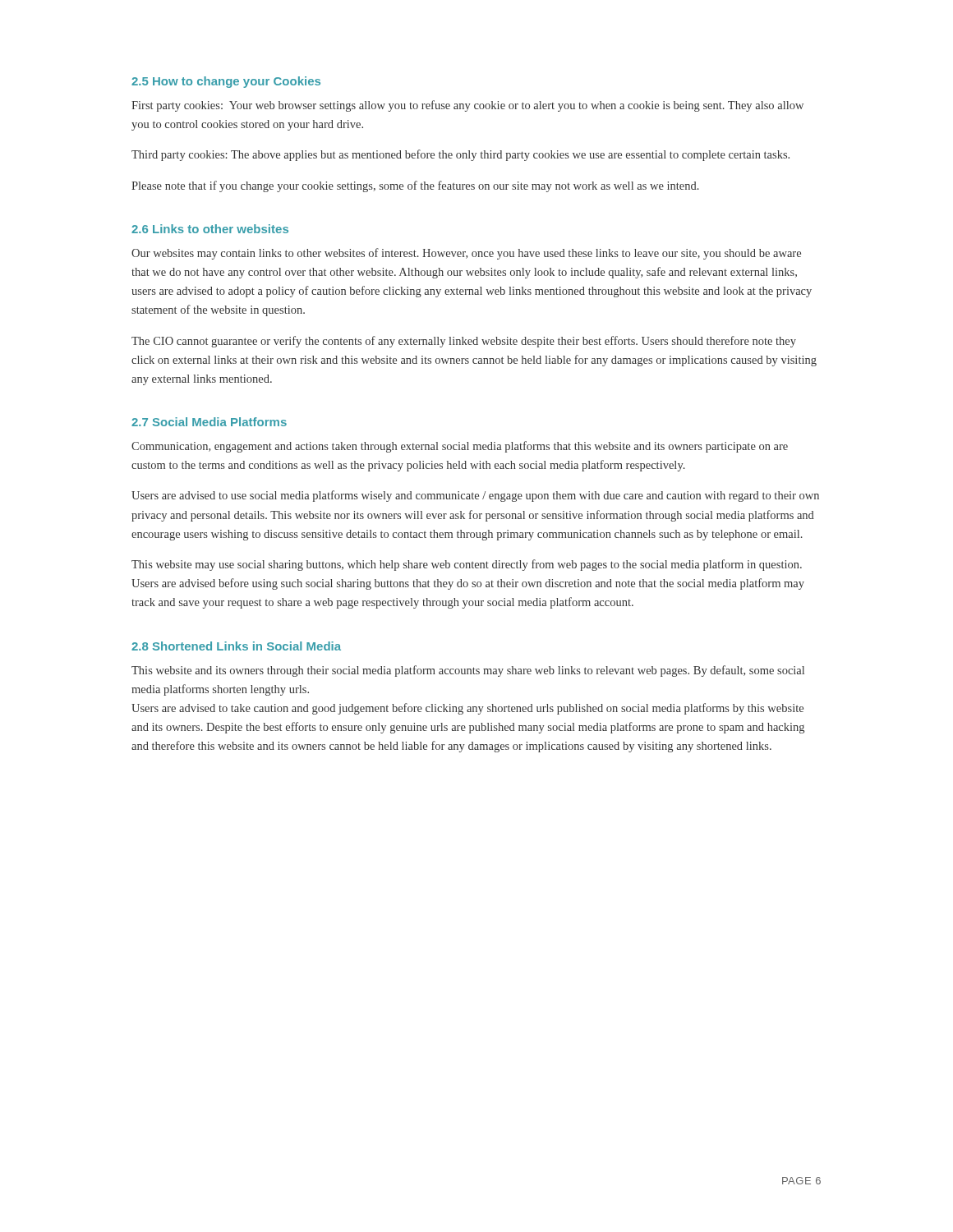Locate the text starting "This website and its owners through"
Viewport: 953px width, 1232px height.
[468, 708]
